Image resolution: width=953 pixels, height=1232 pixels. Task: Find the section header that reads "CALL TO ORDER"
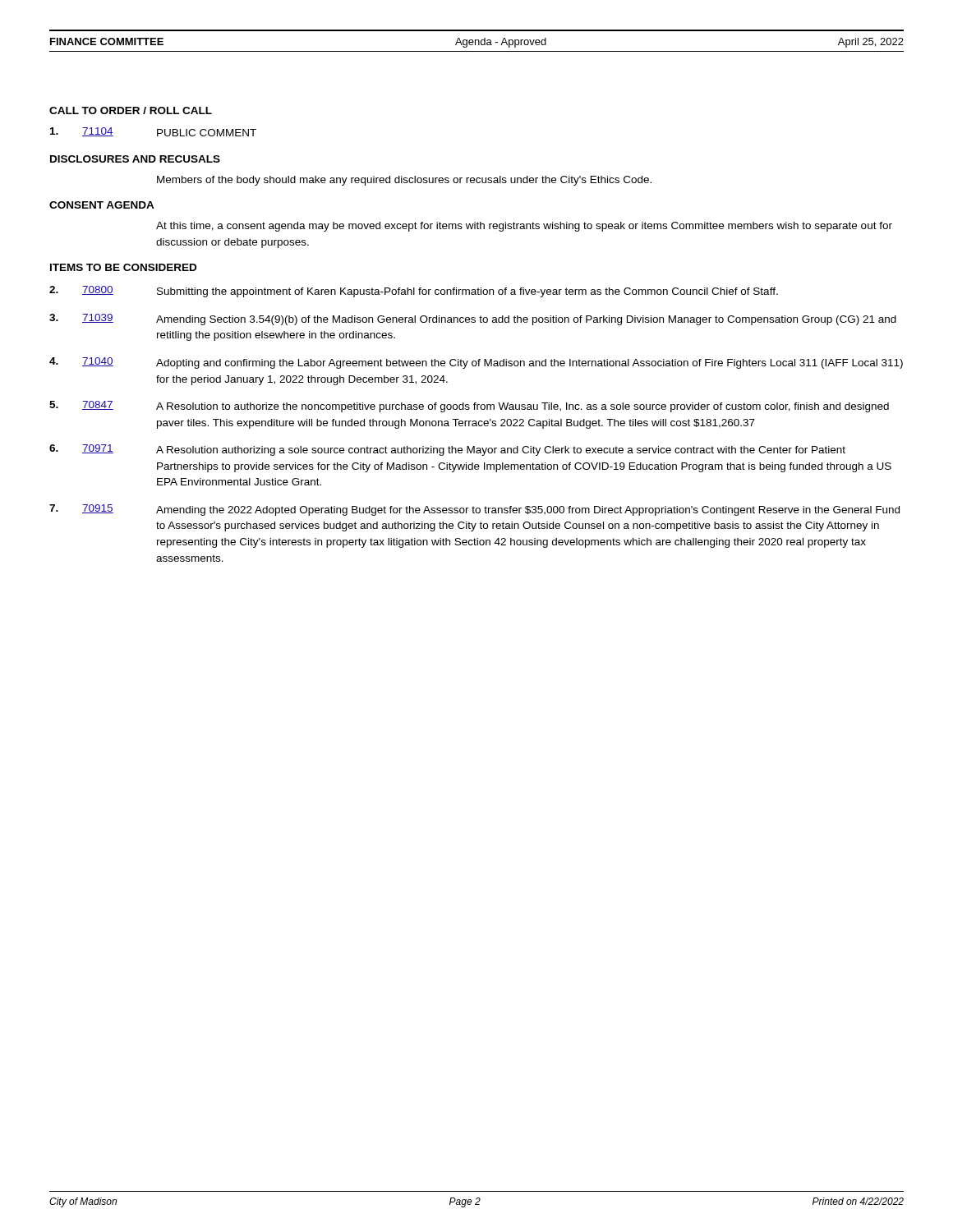tap(131, 111)
